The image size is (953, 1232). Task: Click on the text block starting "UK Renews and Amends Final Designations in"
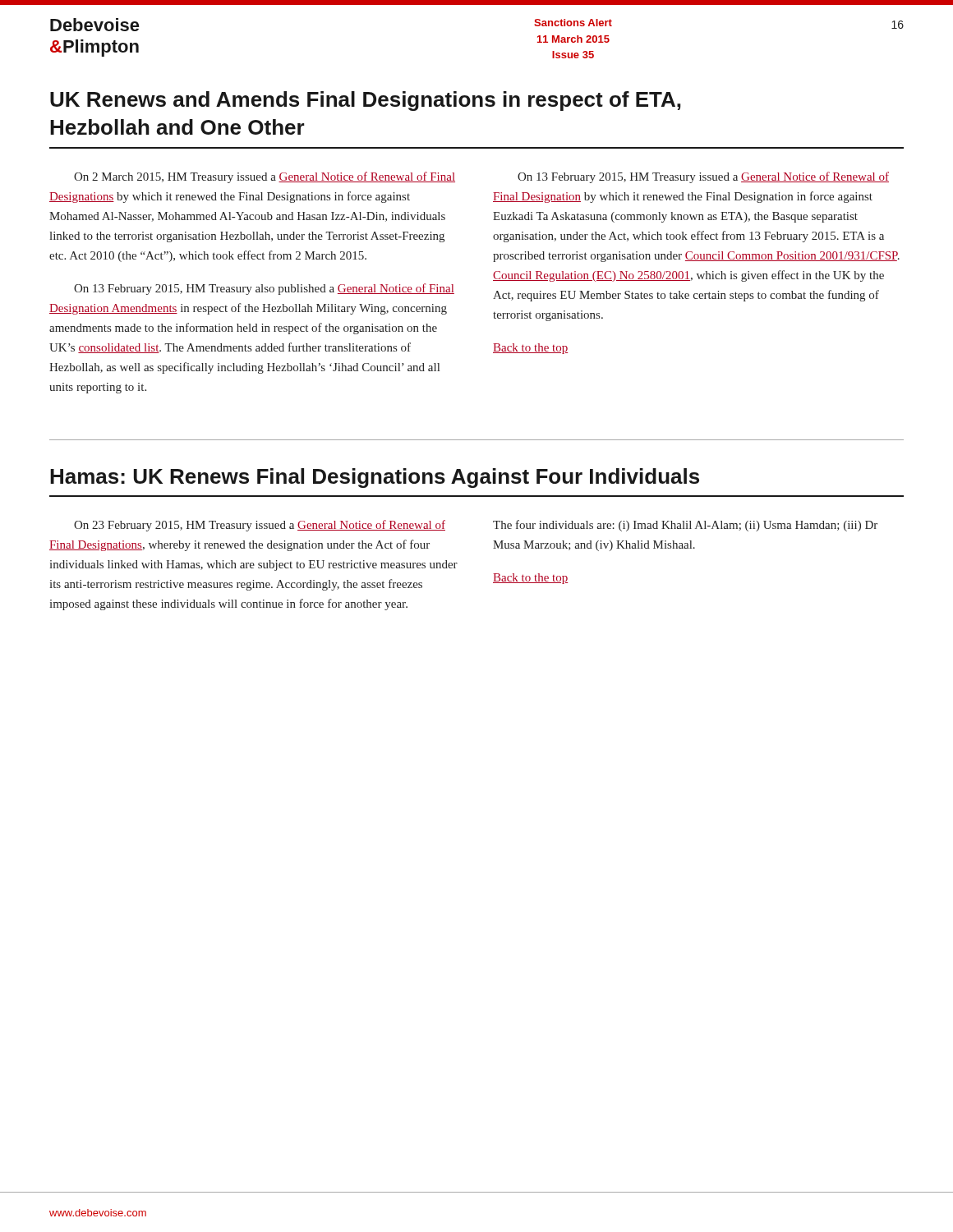[476, 117]
